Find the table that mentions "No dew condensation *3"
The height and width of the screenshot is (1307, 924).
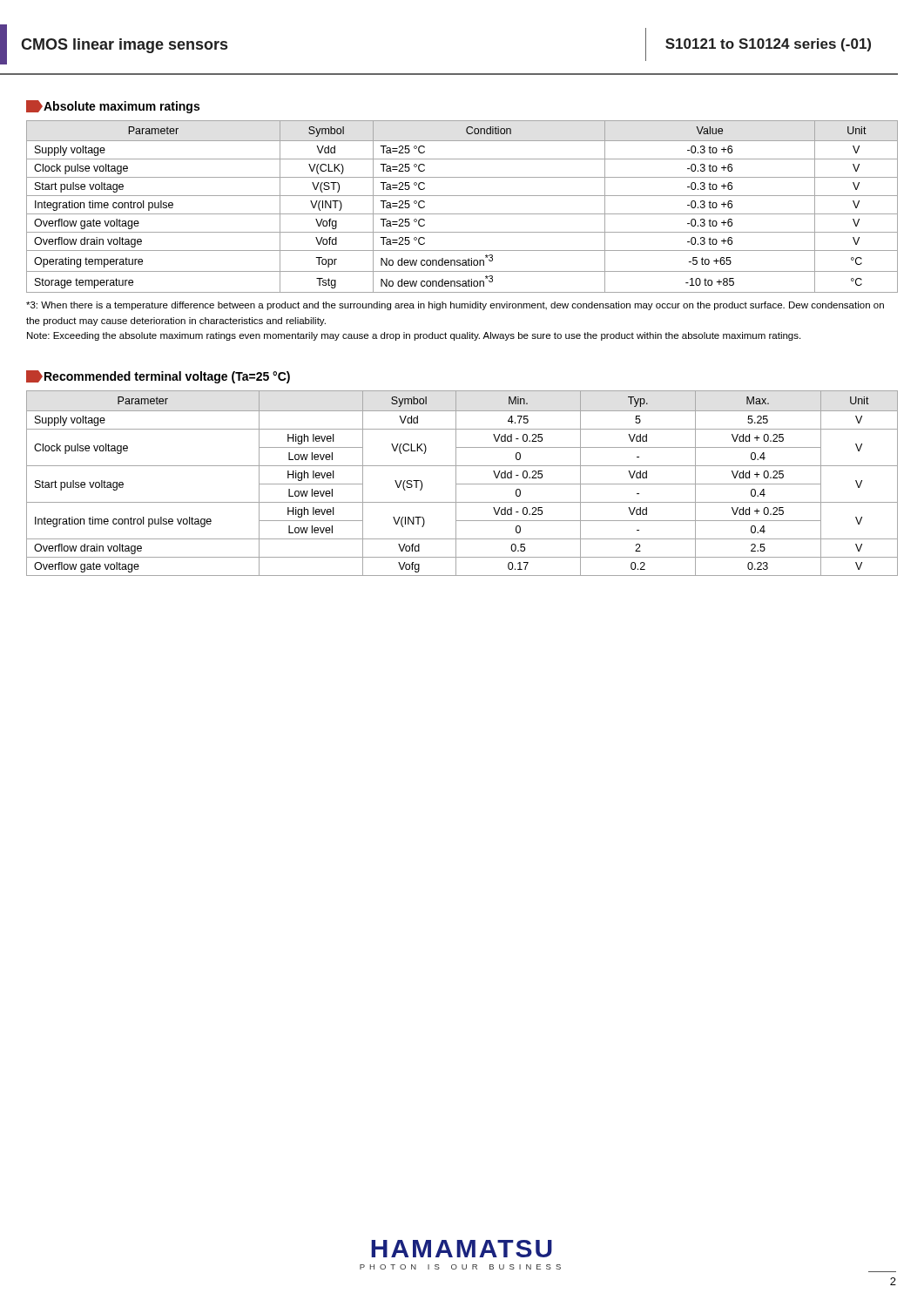[462, 207]
